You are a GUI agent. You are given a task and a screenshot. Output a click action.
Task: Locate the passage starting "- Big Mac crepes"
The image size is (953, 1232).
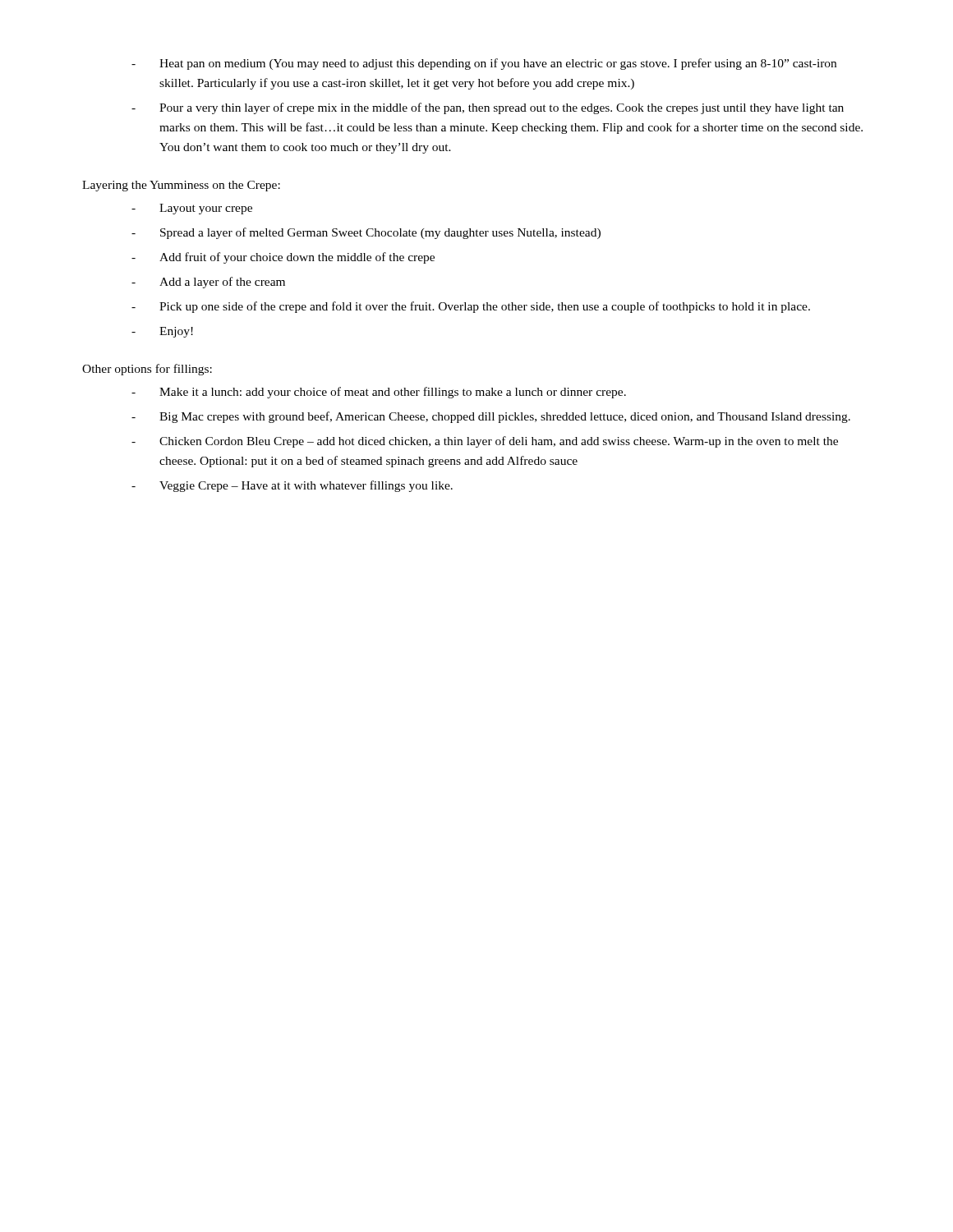[501, 417]
